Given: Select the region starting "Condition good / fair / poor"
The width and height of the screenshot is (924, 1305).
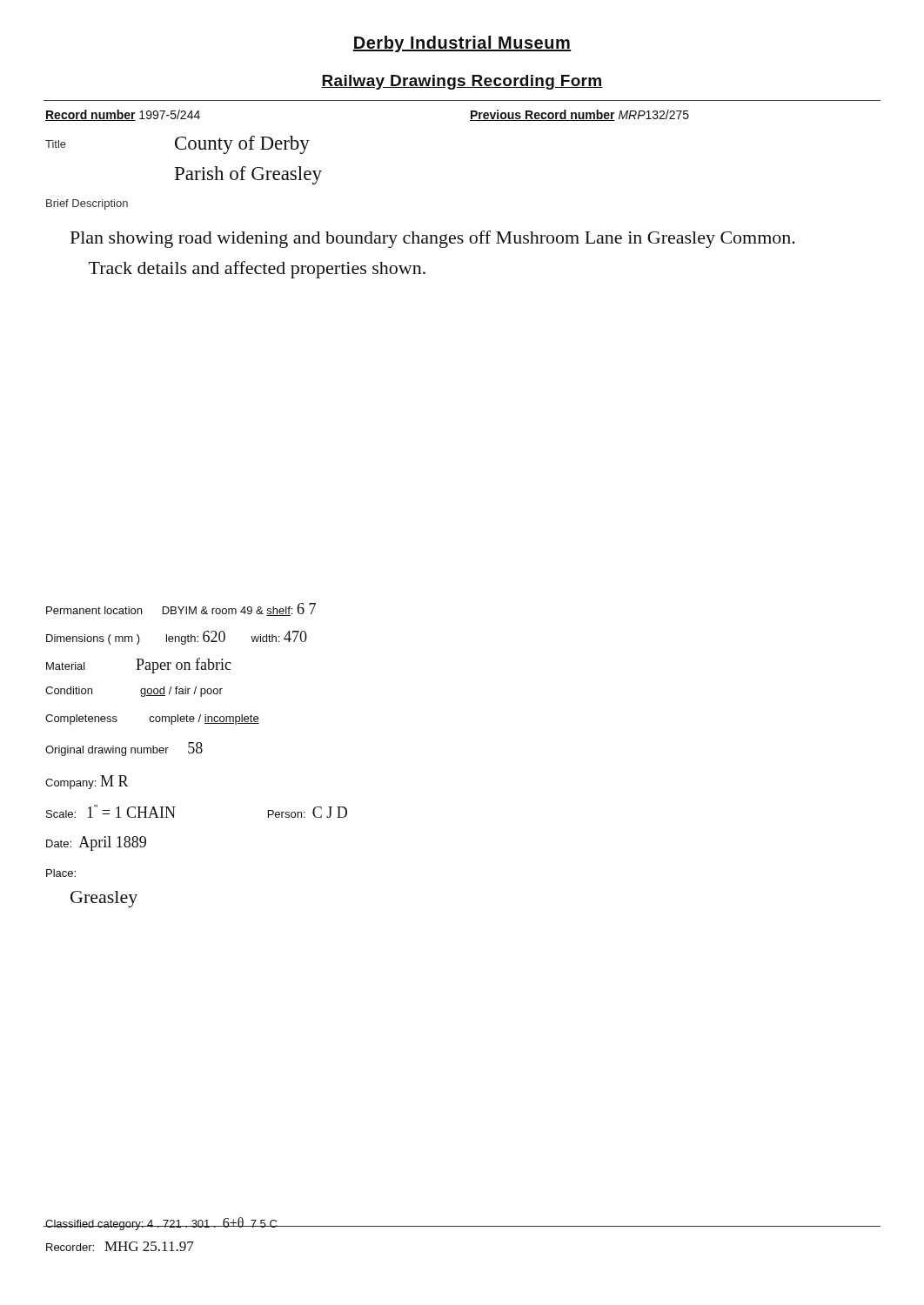Looking at the screenshot, I should tap(134, 690).
